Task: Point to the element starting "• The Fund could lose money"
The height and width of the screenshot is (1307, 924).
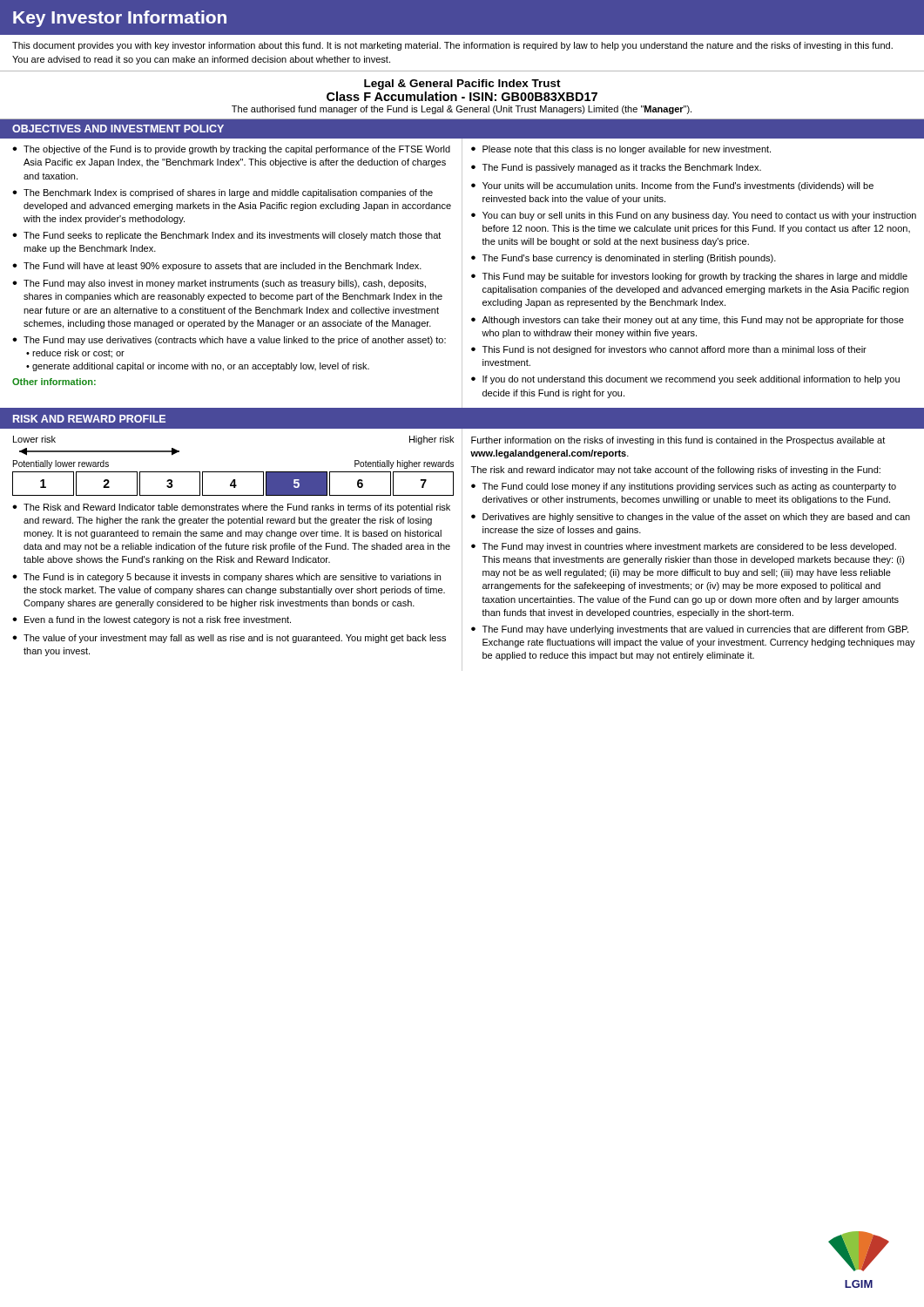Action: tap(694, 494)
